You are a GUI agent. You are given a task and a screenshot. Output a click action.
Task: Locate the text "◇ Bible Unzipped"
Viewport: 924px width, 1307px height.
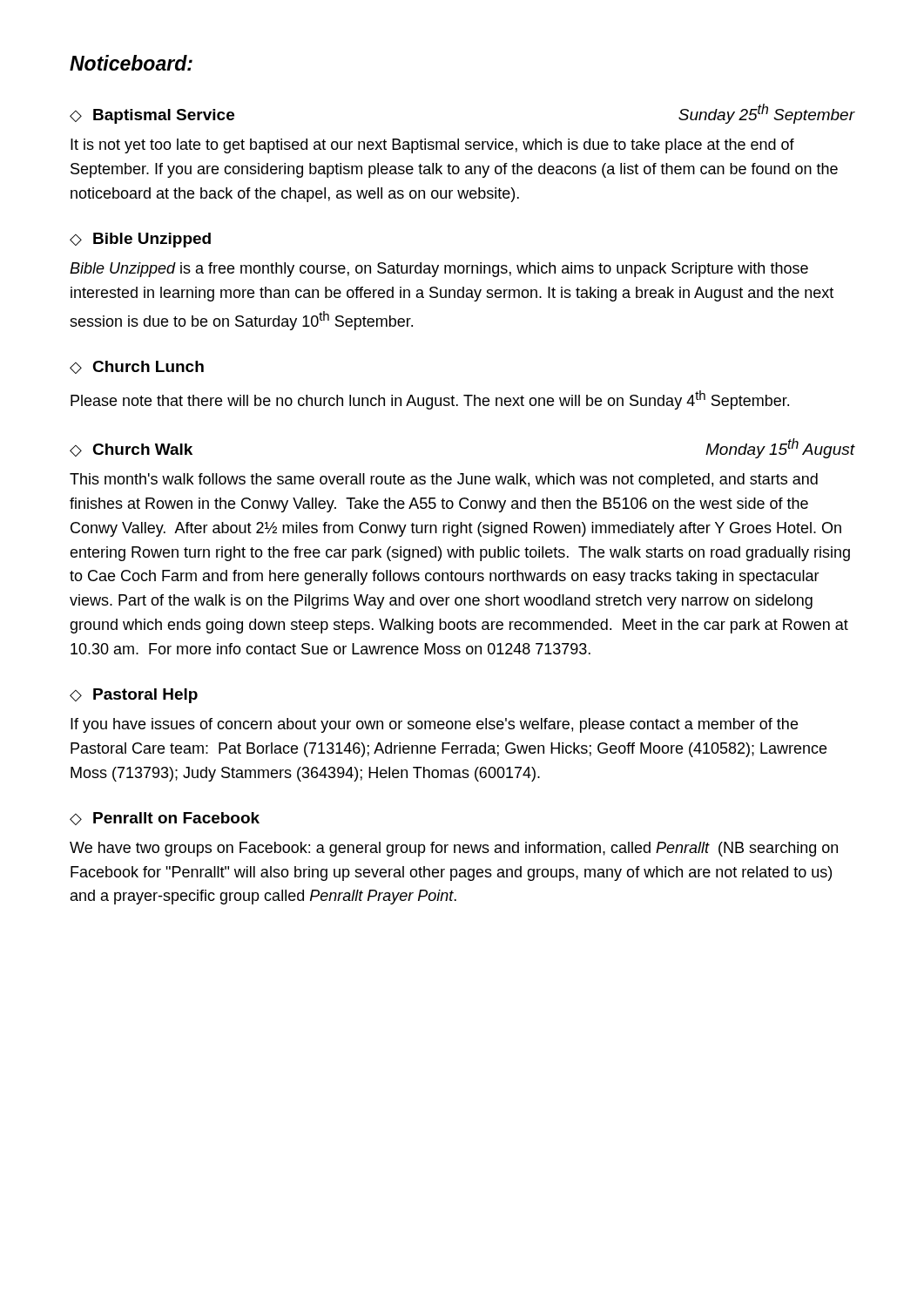point(141,239)
